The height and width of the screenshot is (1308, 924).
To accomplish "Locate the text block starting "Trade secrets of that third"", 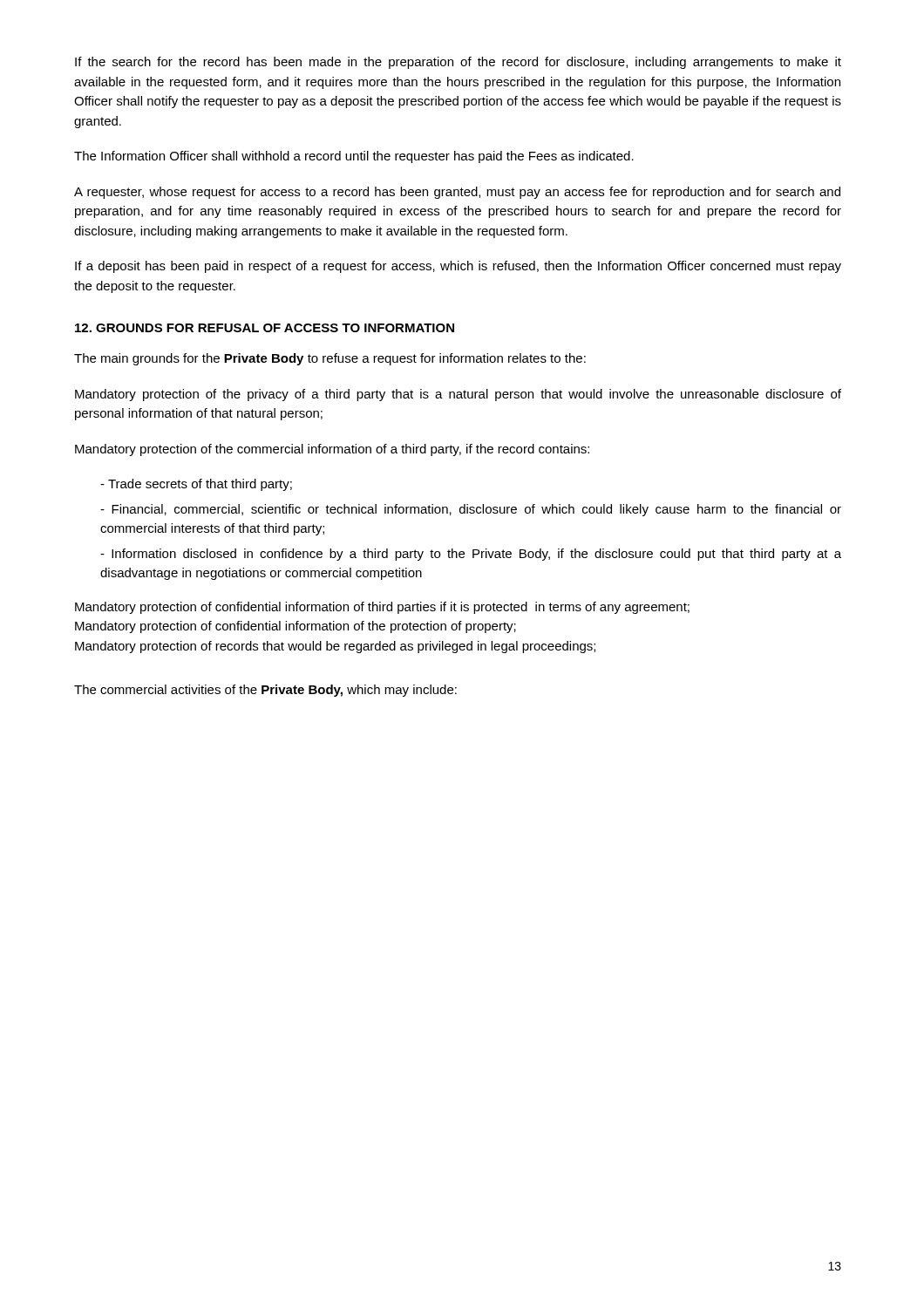I will point(197,484).
